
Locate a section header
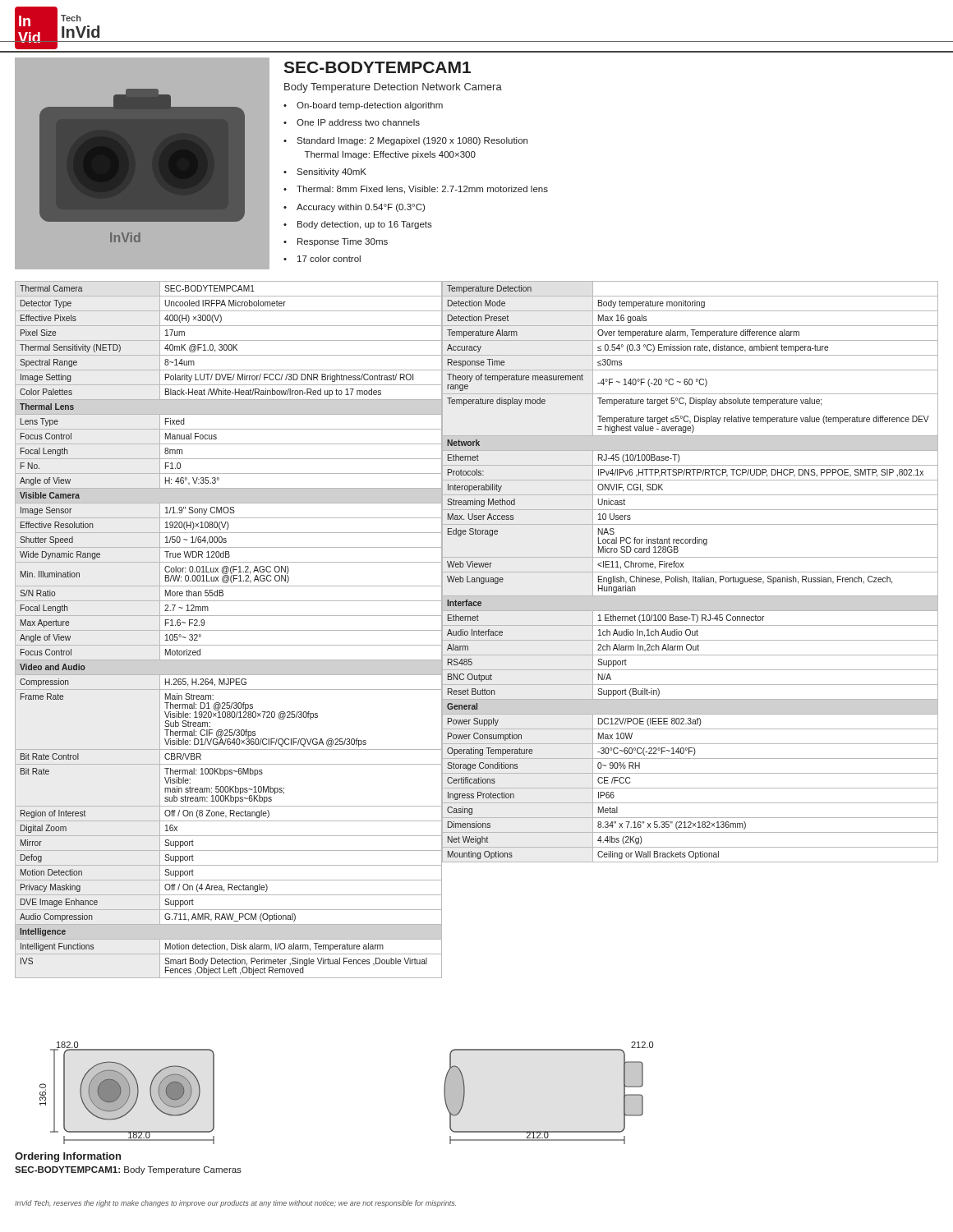click(68, 1156)
